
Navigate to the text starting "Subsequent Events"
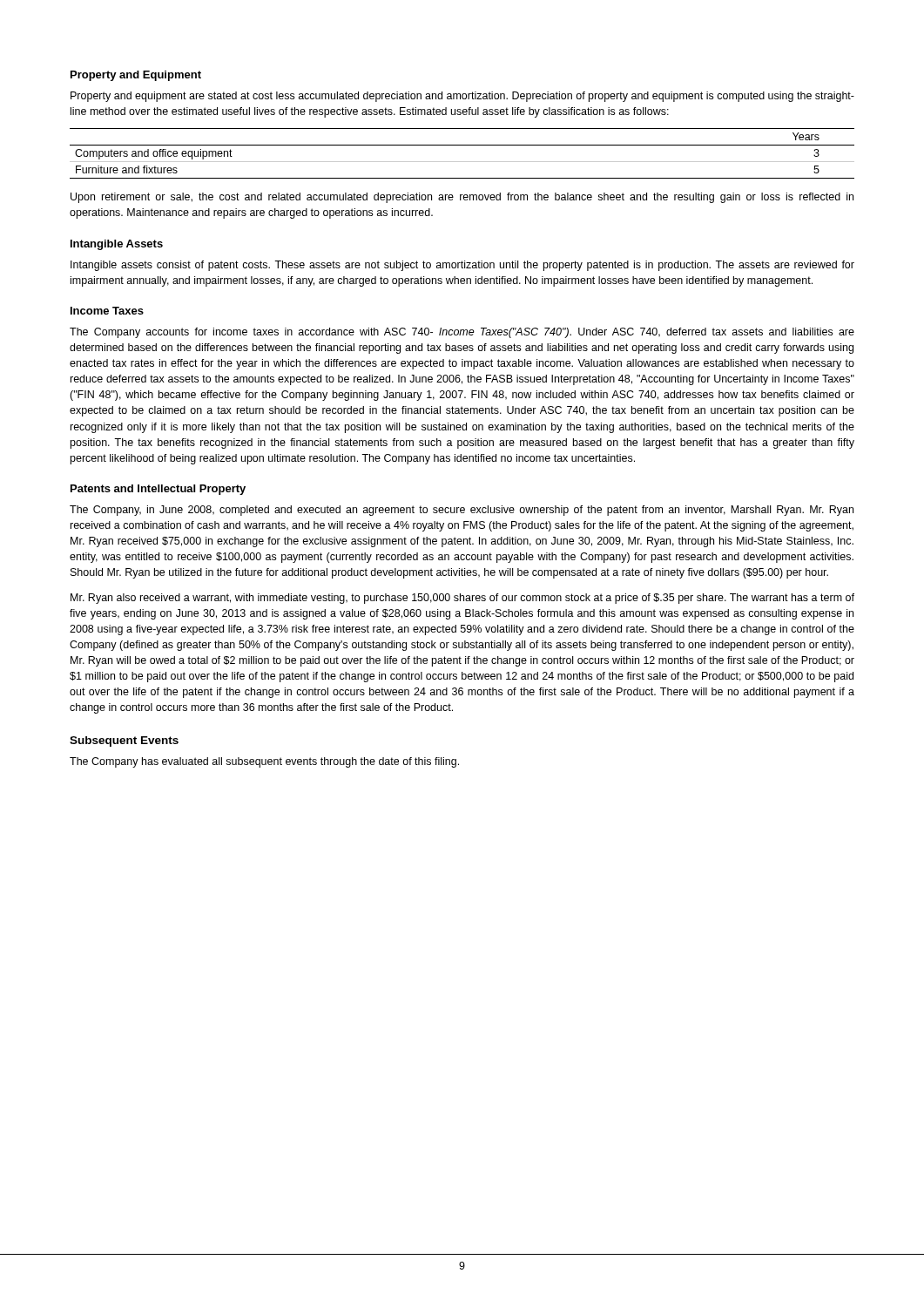[x=124, y=740]
